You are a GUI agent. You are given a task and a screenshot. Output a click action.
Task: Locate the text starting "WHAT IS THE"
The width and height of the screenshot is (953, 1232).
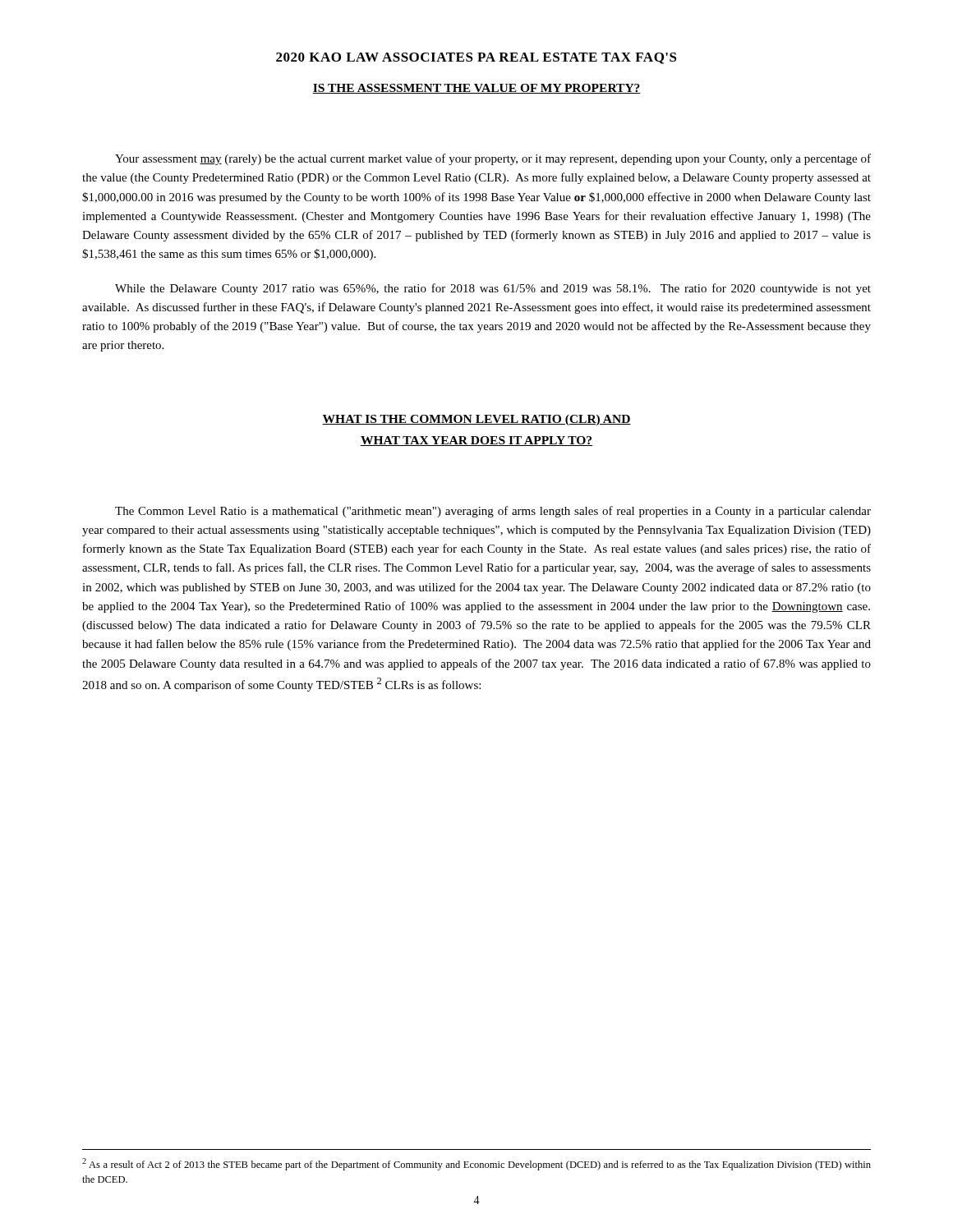pos(476,418)
